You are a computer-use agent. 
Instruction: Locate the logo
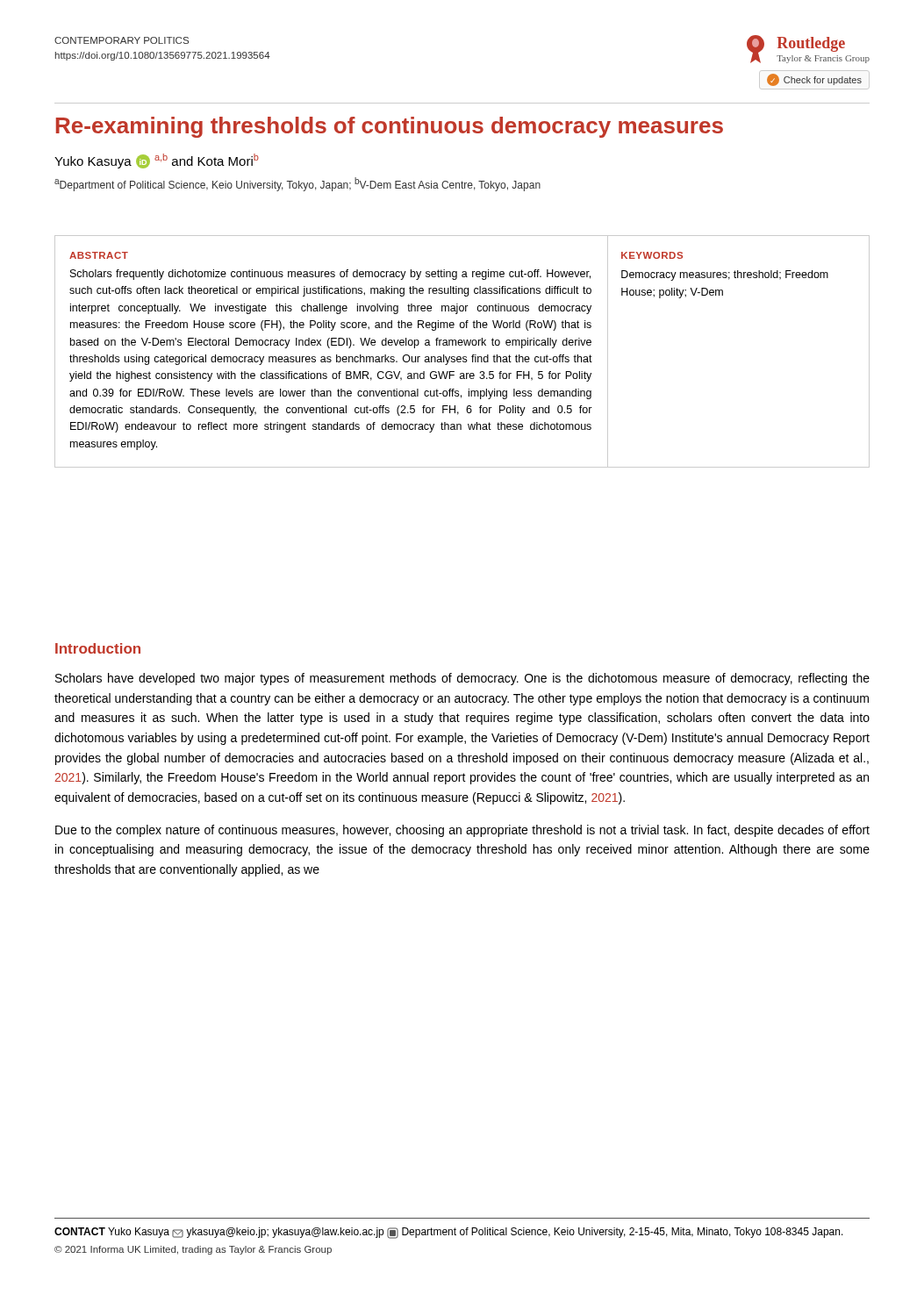click(806, 49)
